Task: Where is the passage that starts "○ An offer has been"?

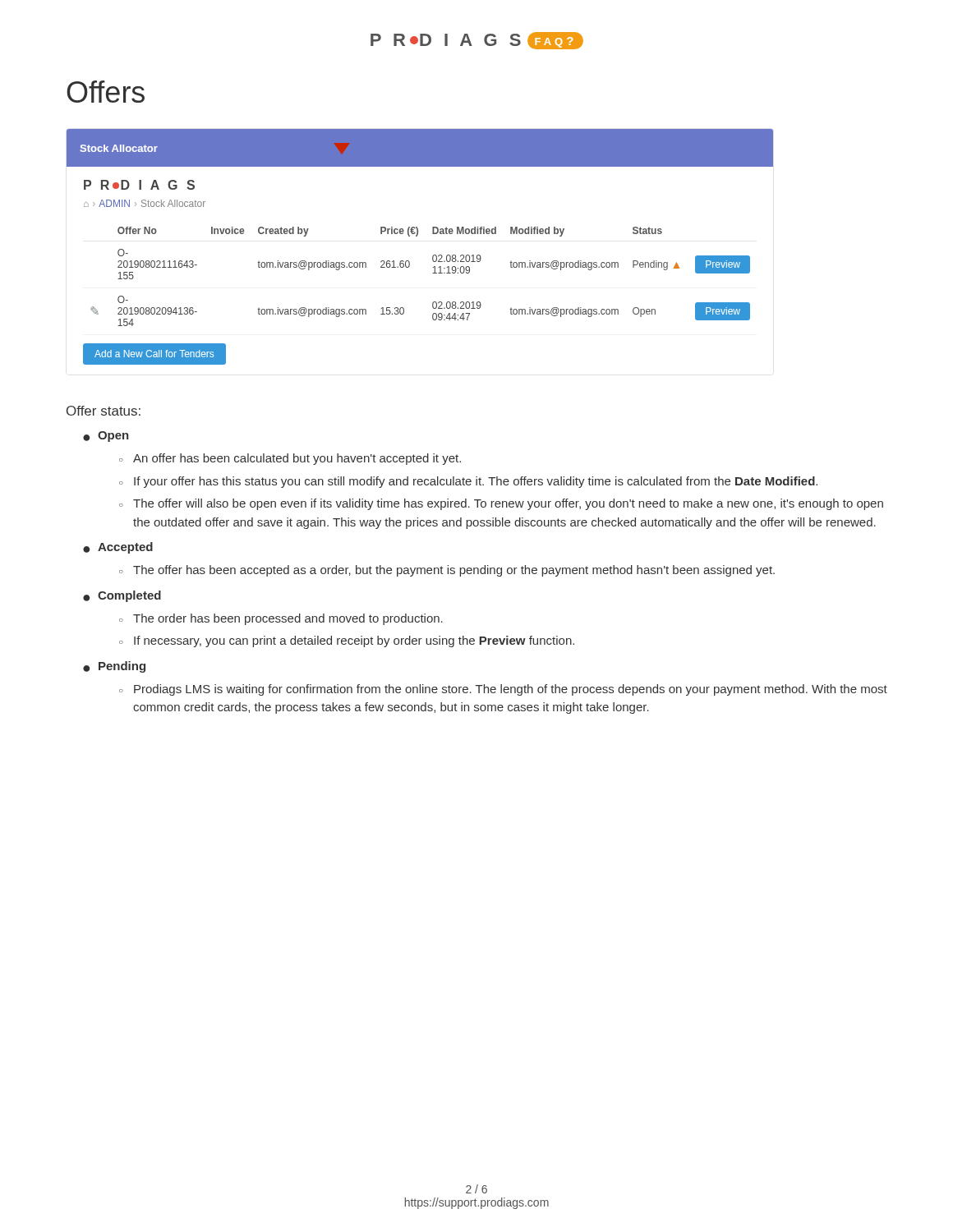Action: pyautogui.click(x=290, y=459)
